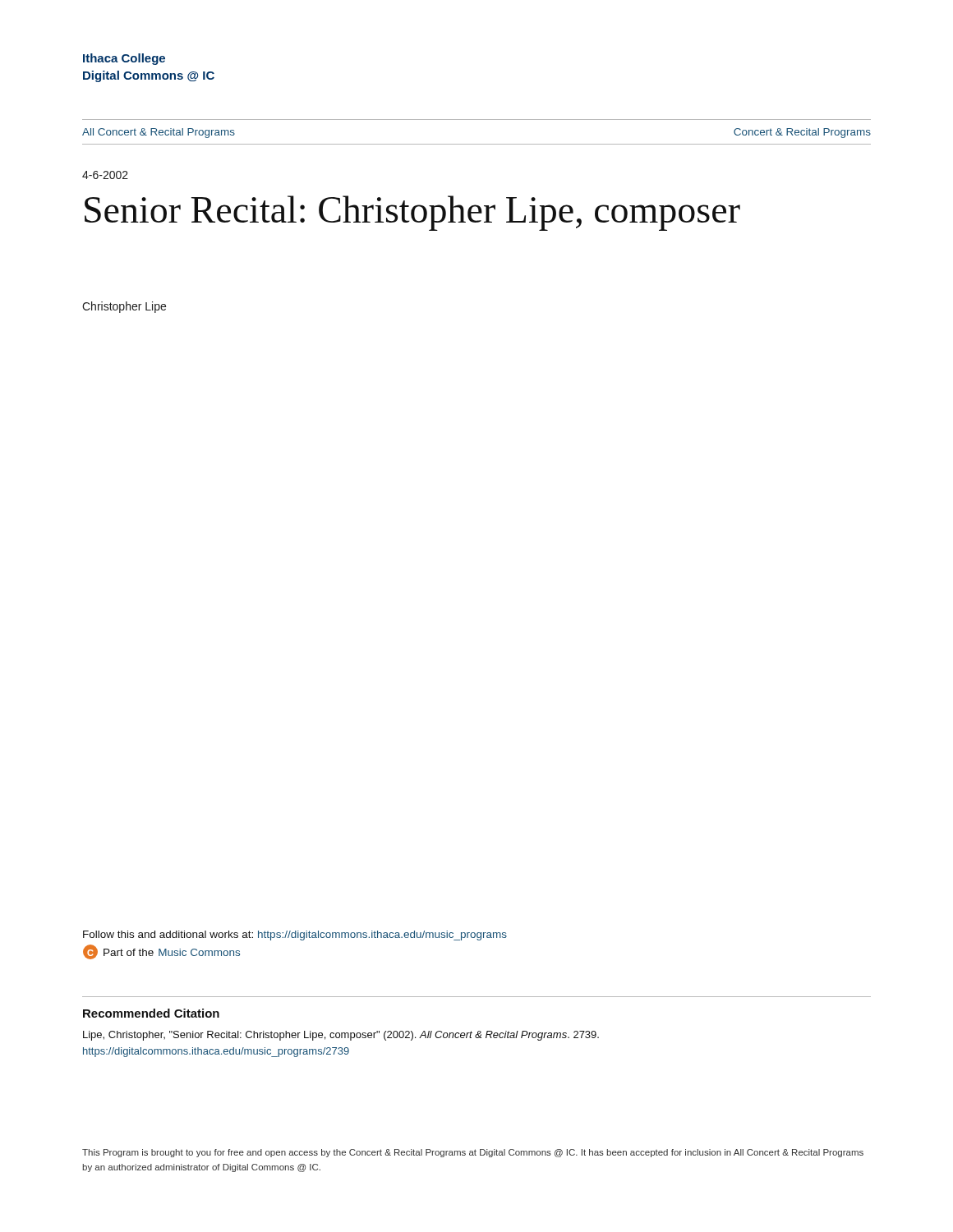Find the footnote

click(x=473, y=1160)
